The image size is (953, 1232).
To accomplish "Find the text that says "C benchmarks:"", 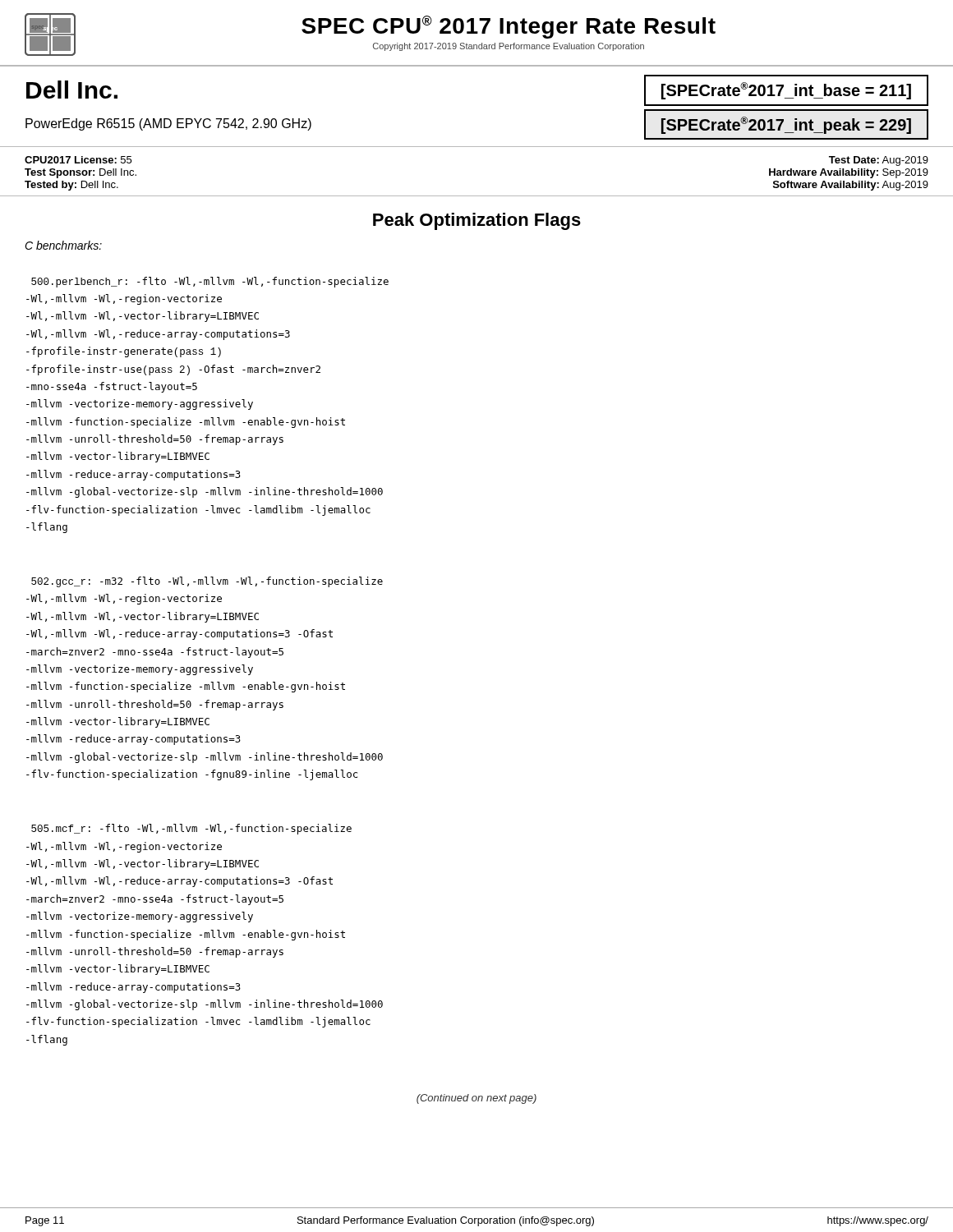I will click(x=63, y=246).
